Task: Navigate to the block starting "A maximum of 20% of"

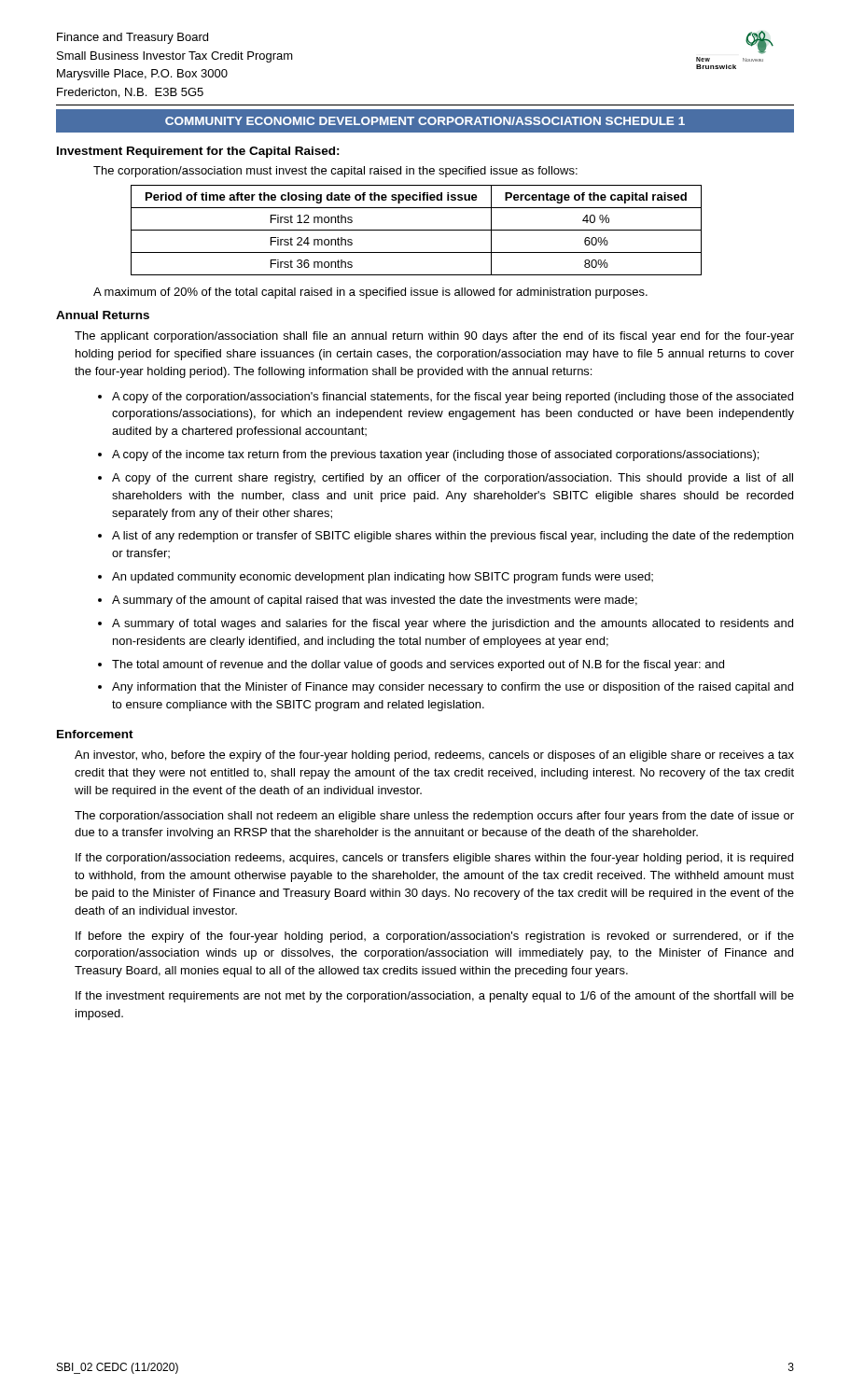Action: pos(371,292)
